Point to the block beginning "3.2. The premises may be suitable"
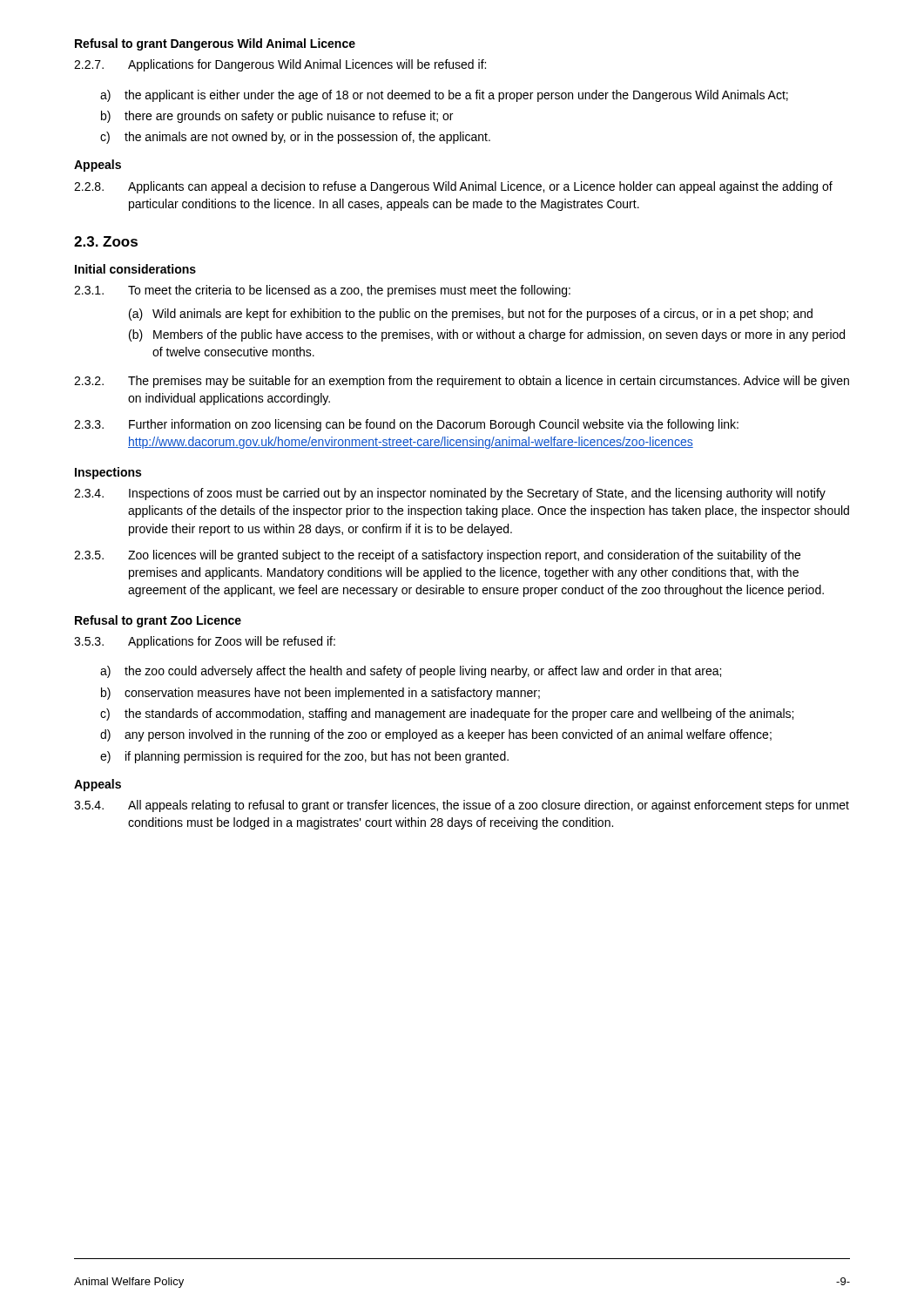The height and width of the screenshot is (1307, 924). point(462,389)
